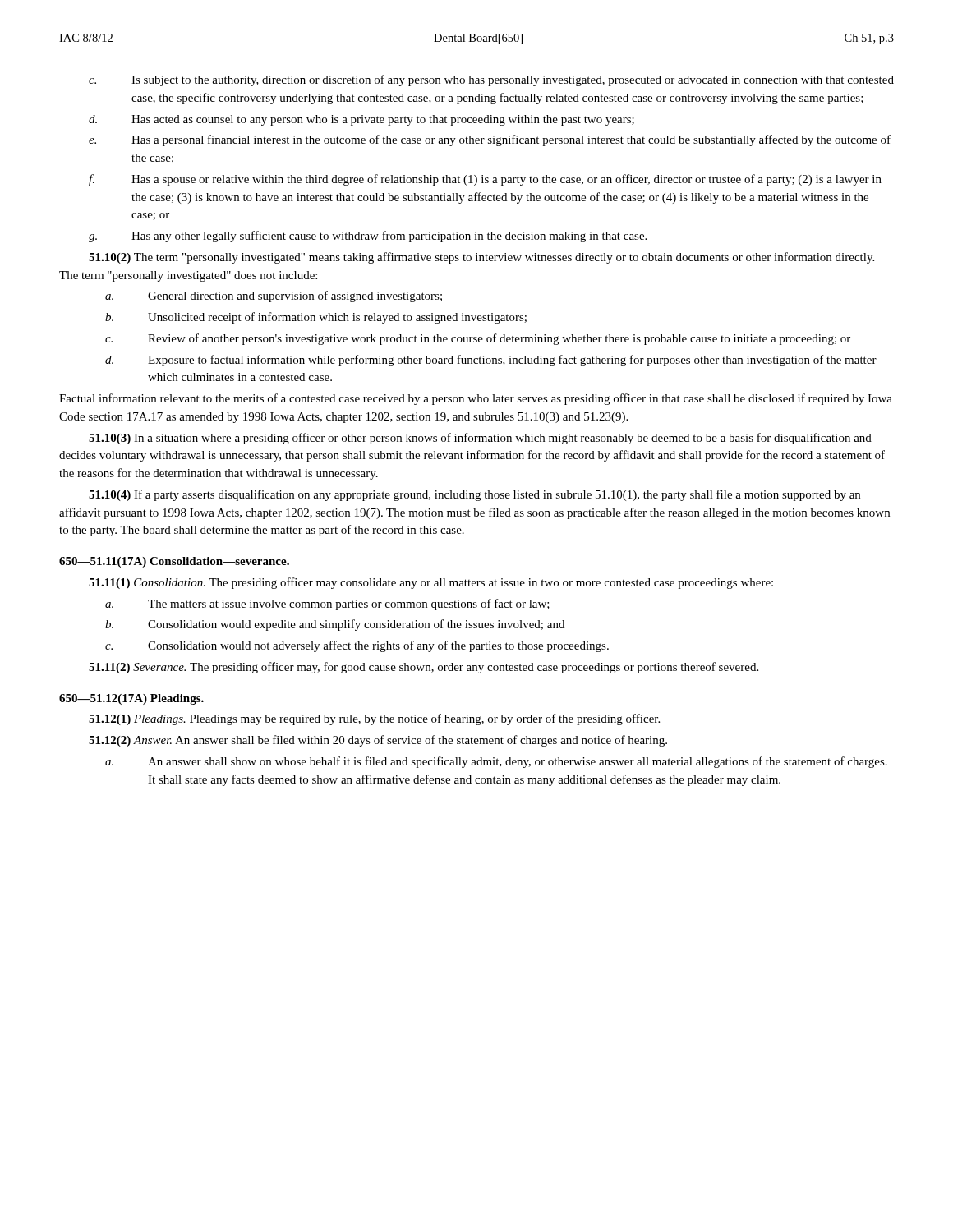Find the block on this page that starts "12(1) Pleadings. Pleadings may"
This screenshot has width=953, height=1232.
[375, 719]
